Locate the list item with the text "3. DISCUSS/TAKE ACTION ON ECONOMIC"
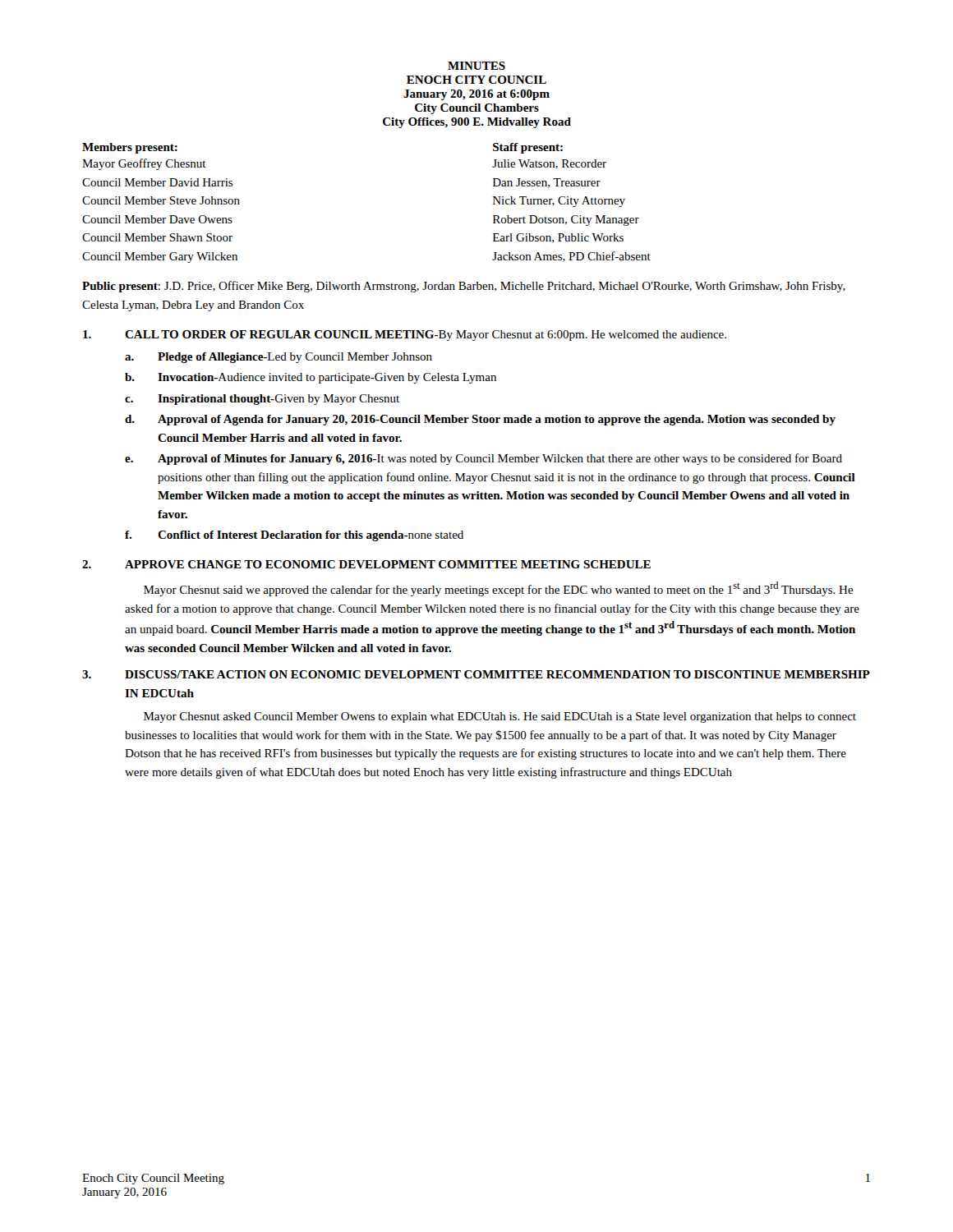 (476, 723)
